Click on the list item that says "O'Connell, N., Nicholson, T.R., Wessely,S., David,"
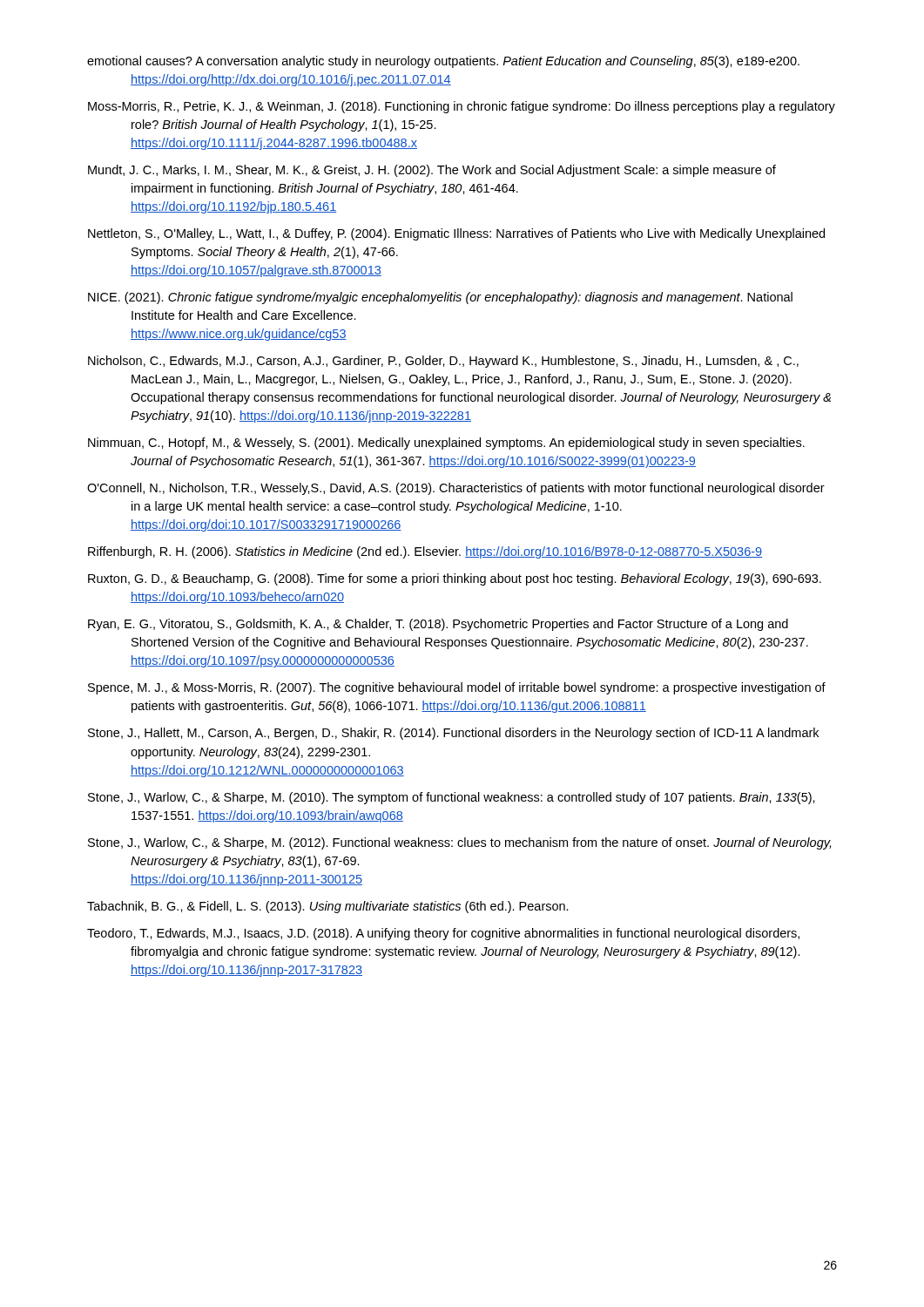Viewport: 924px width, 1307px height. 456,507
